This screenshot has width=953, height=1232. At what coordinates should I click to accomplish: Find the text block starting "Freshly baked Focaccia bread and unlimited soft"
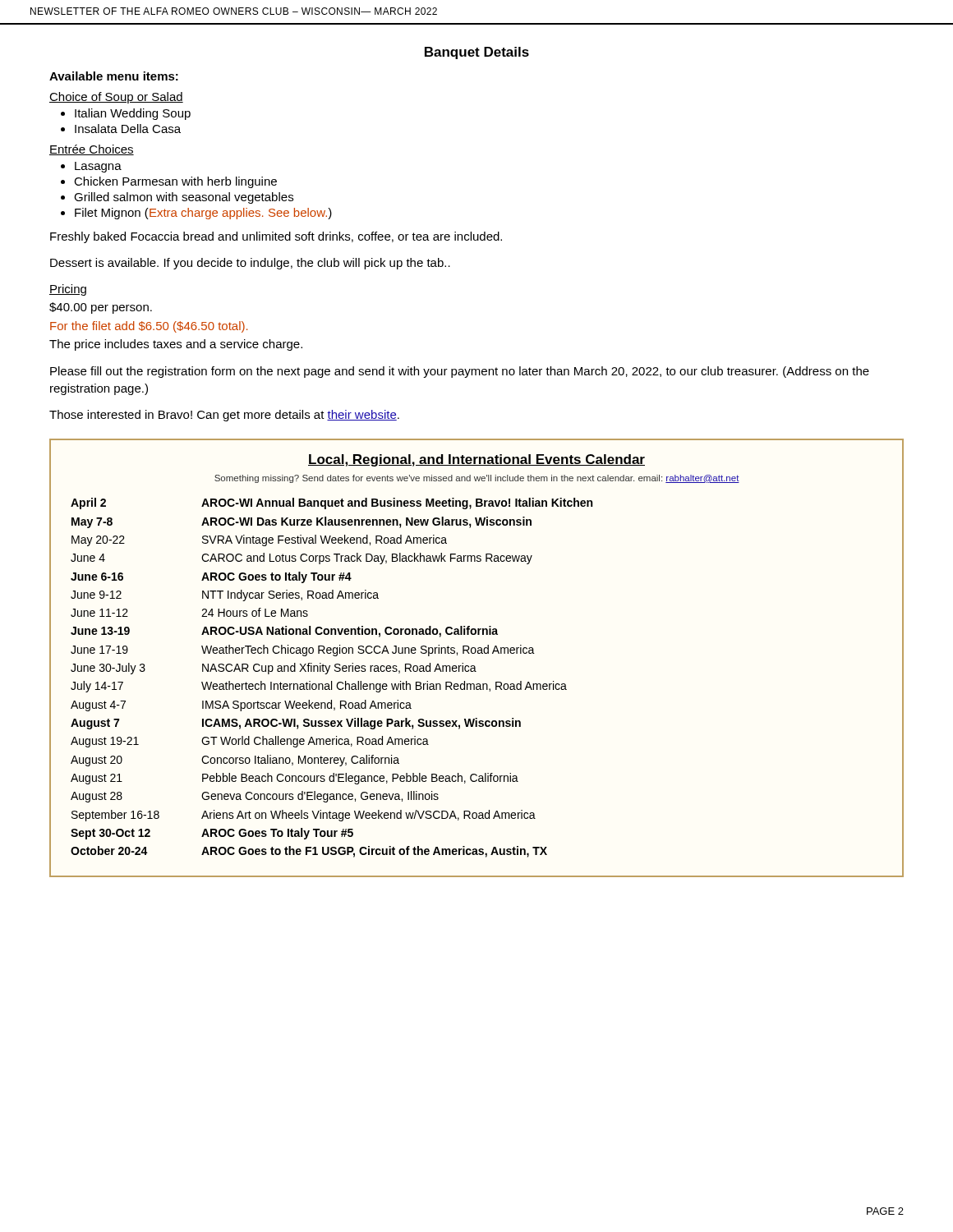pyautogui.click(x=276, y=236)
